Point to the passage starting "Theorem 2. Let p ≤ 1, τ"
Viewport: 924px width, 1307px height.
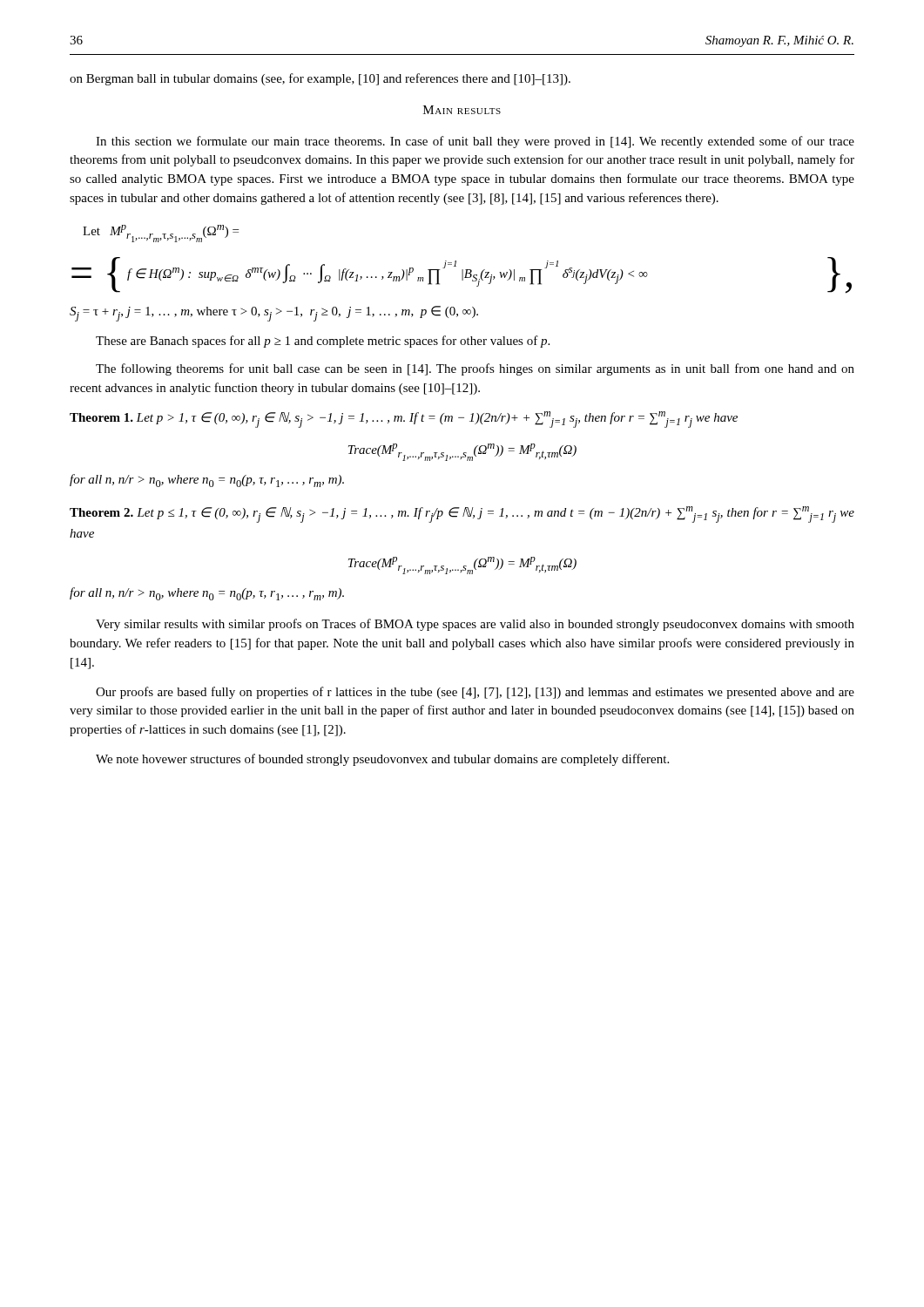click(462, 522)
